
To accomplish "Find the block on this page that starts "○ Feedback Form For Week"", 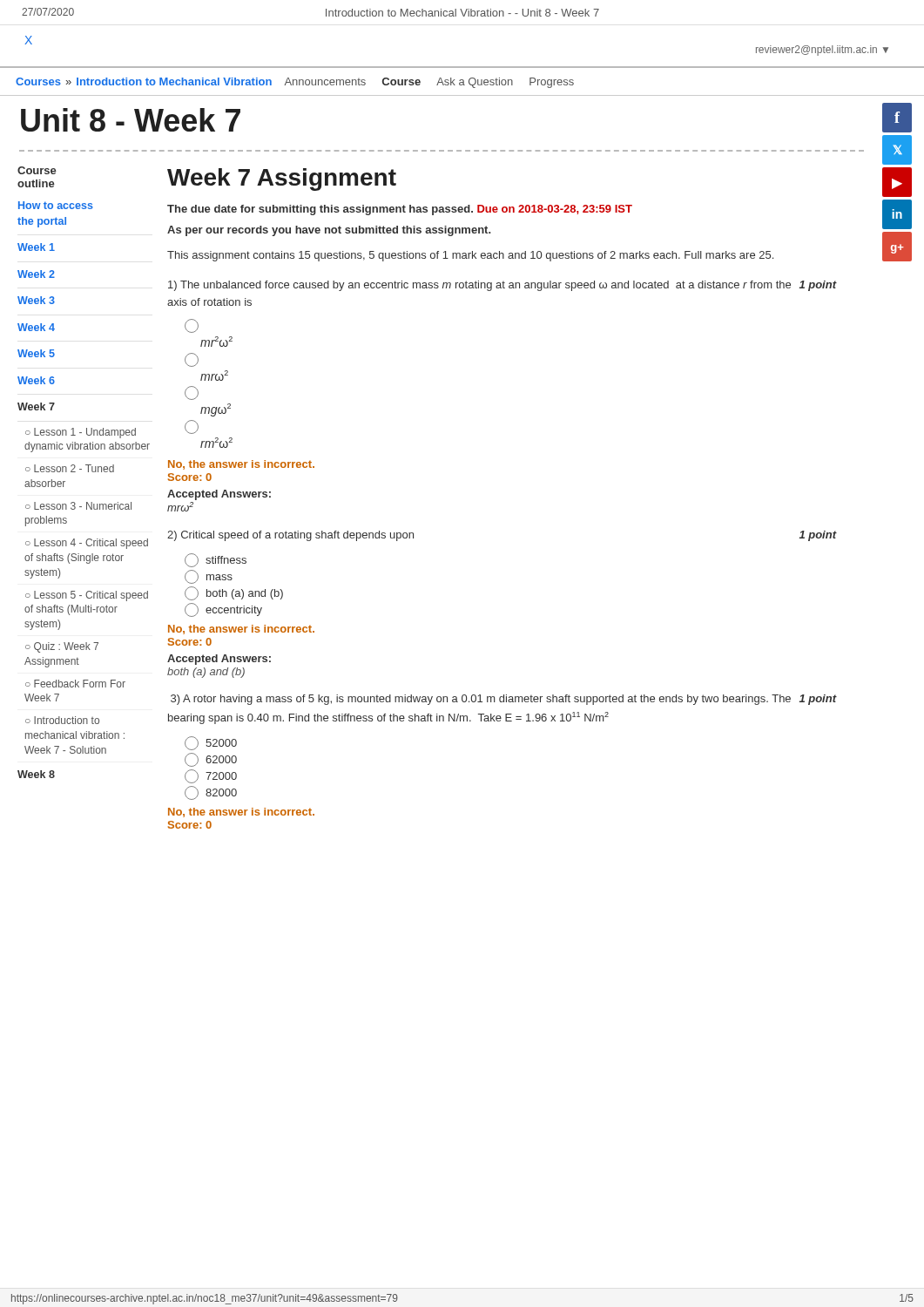I will [x=75, y=691].
